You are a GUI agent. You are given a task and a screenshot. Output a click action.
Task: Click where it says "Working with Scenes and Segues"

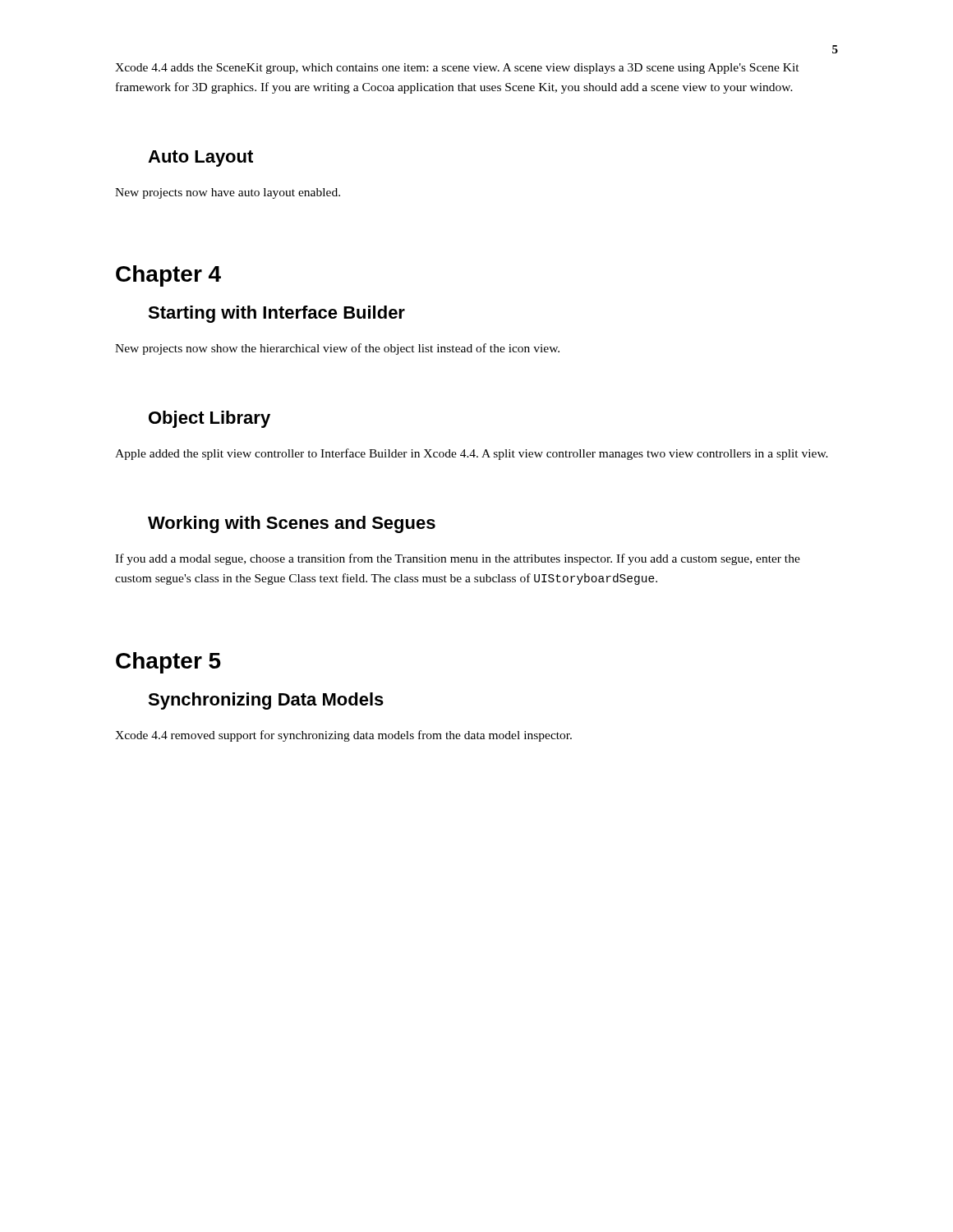coord(292,523)
